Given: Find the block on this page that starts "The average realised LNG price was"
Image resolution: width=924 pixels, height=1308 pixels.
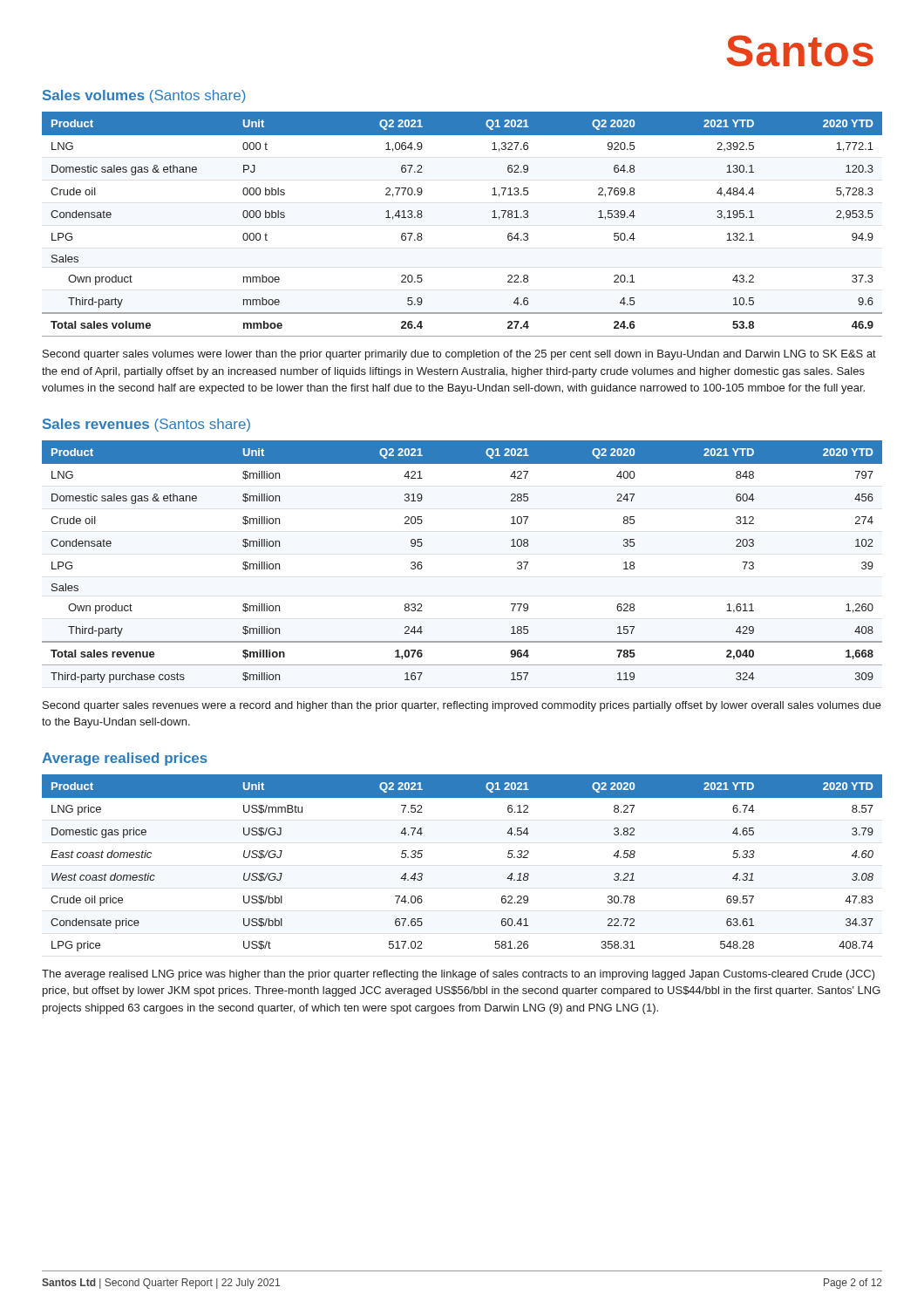Looking at the screenshot, I should (x=461, y=990).
